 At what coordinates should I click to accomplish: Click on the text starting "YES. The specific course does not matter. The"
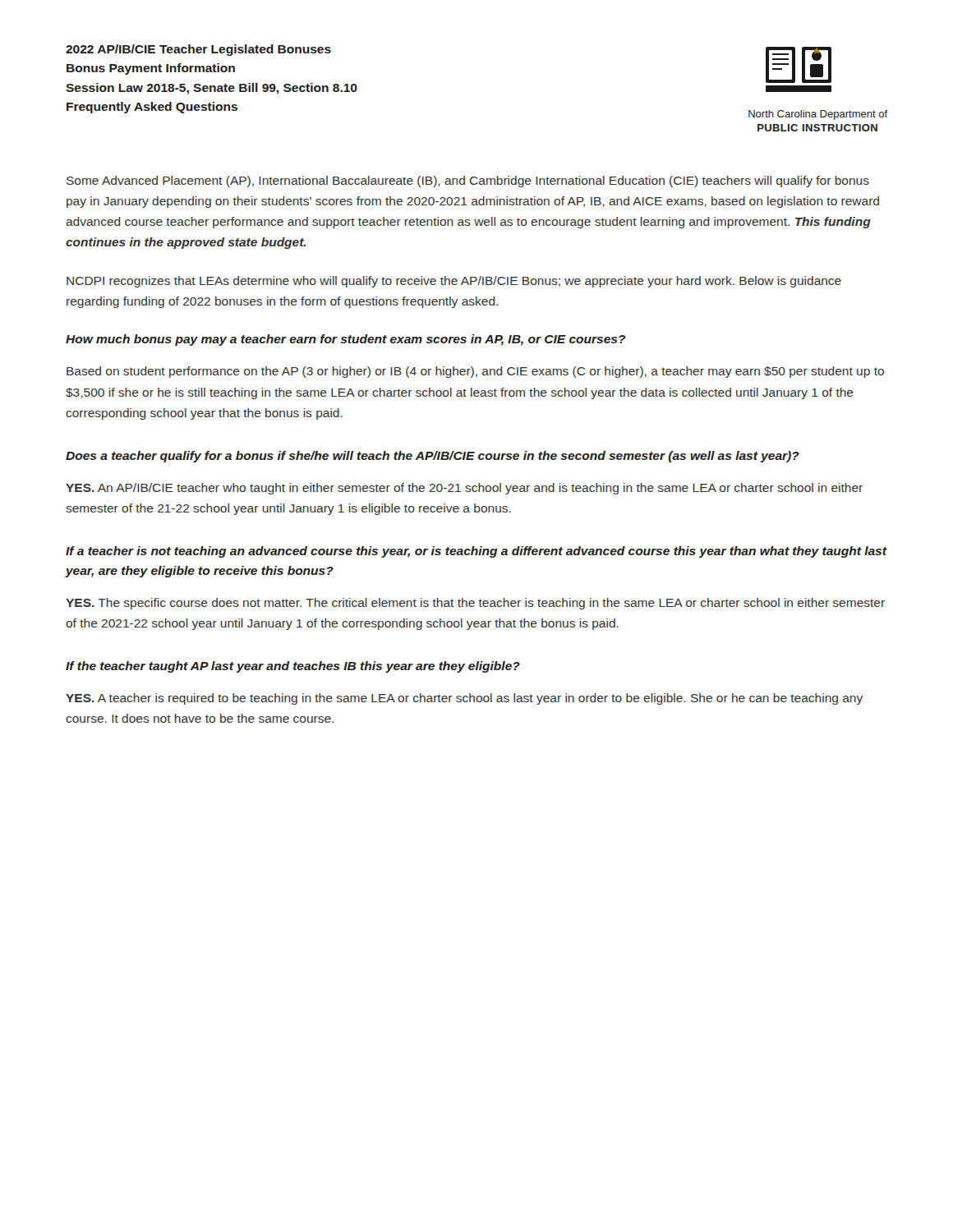coord(475,613)
